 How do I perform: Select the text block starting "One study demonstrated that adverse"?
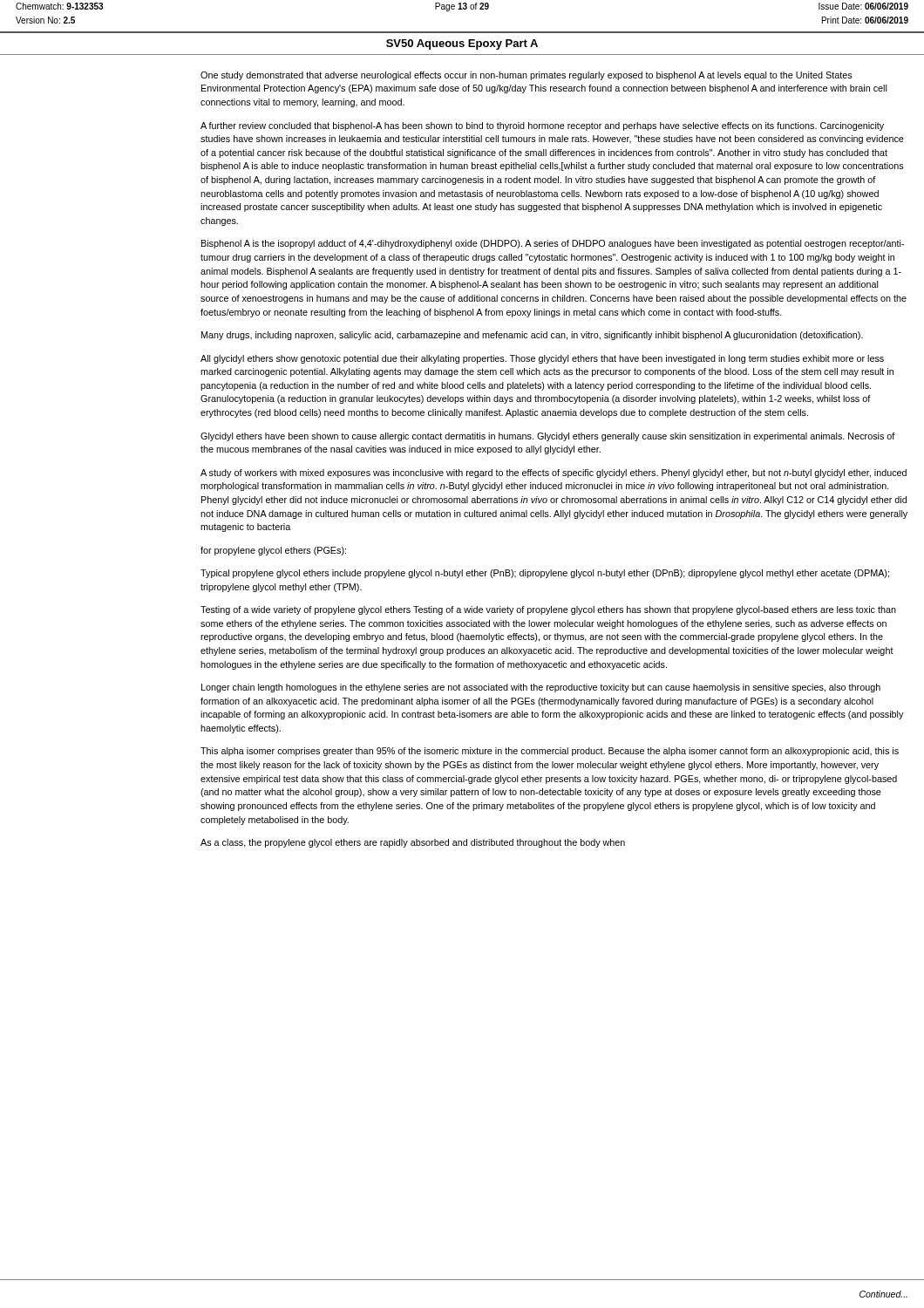(554, 459)
